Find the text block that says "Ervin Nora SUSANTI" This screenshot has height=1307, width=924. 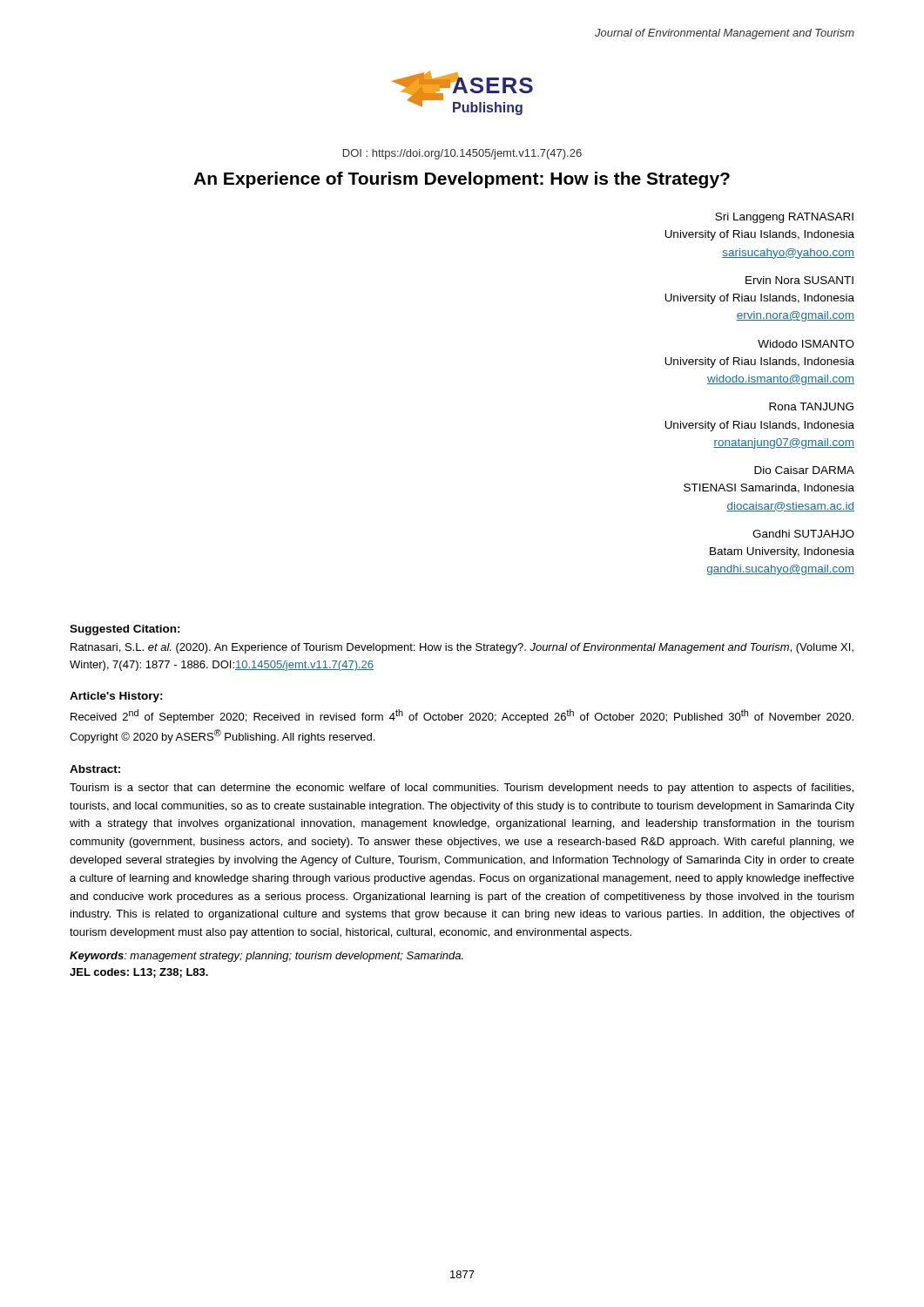[x=689, y=298]
